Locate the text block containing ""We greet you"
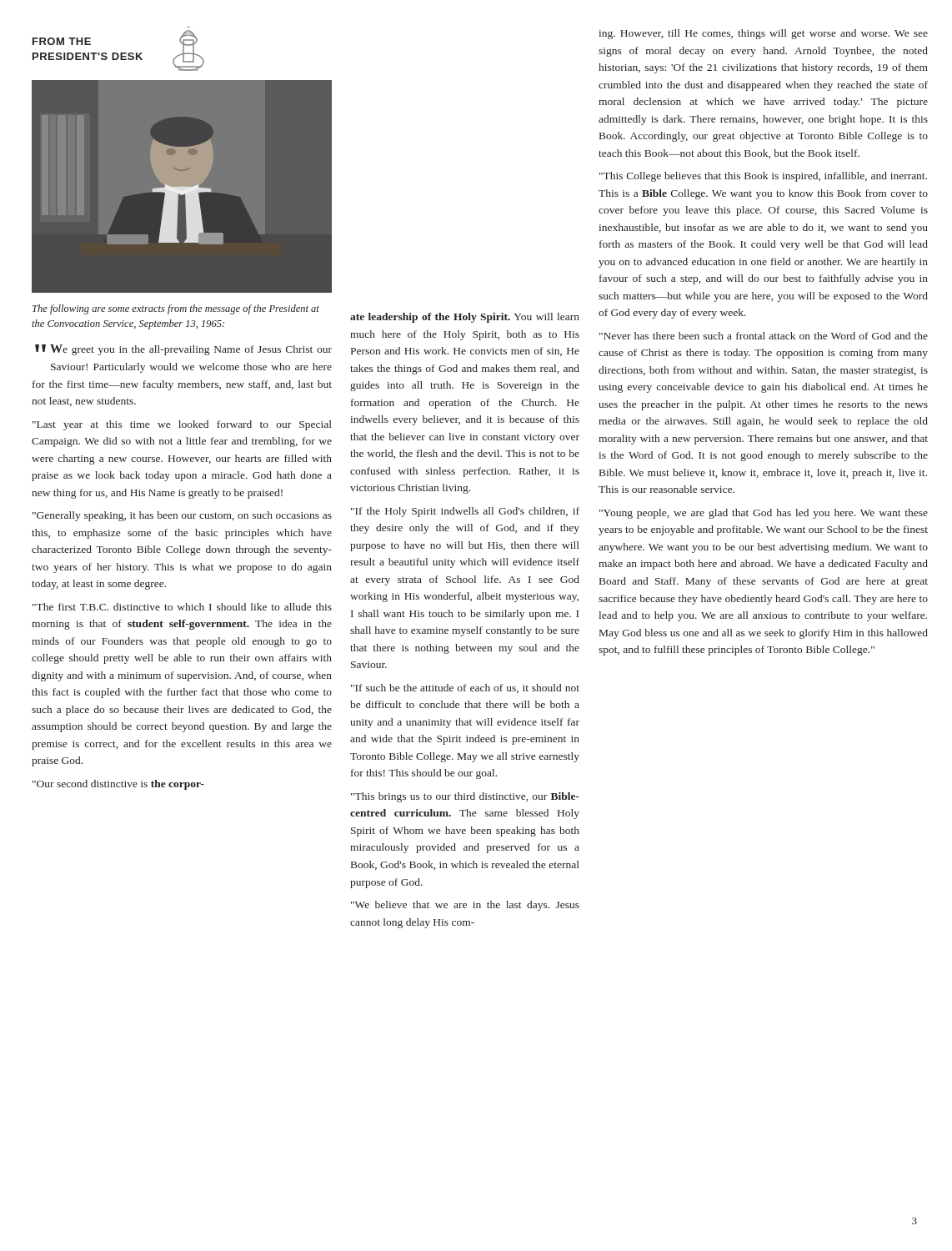 pos(182,373)
